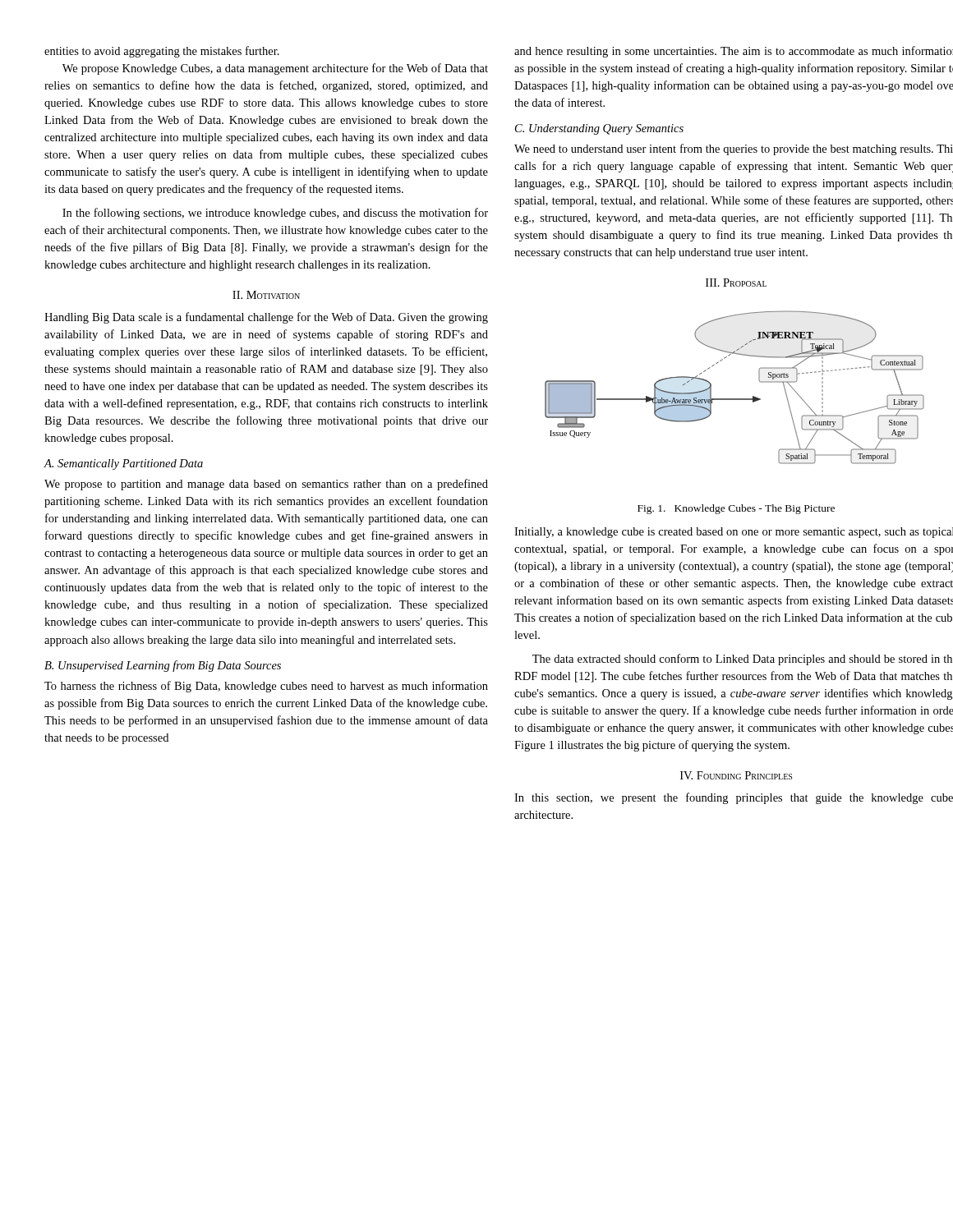953x1232 pixels.
Task: Point to the text starting "II. Motivation"
Action: pos(266,295)
